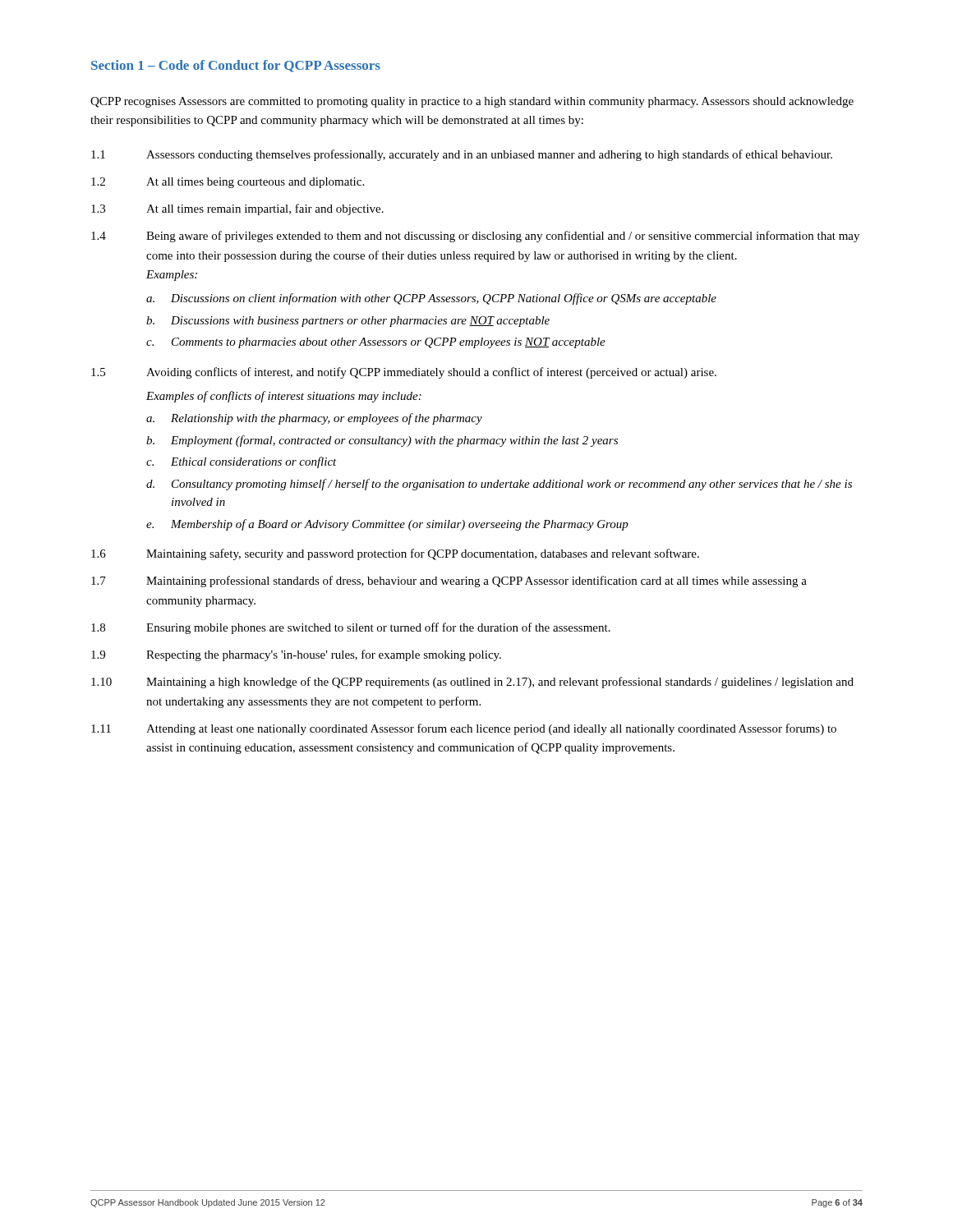Find the region starting "Section 1 – Code of Conduct for QCPP"
This screenshot has width=953, height=1232.
pos(235,65)
